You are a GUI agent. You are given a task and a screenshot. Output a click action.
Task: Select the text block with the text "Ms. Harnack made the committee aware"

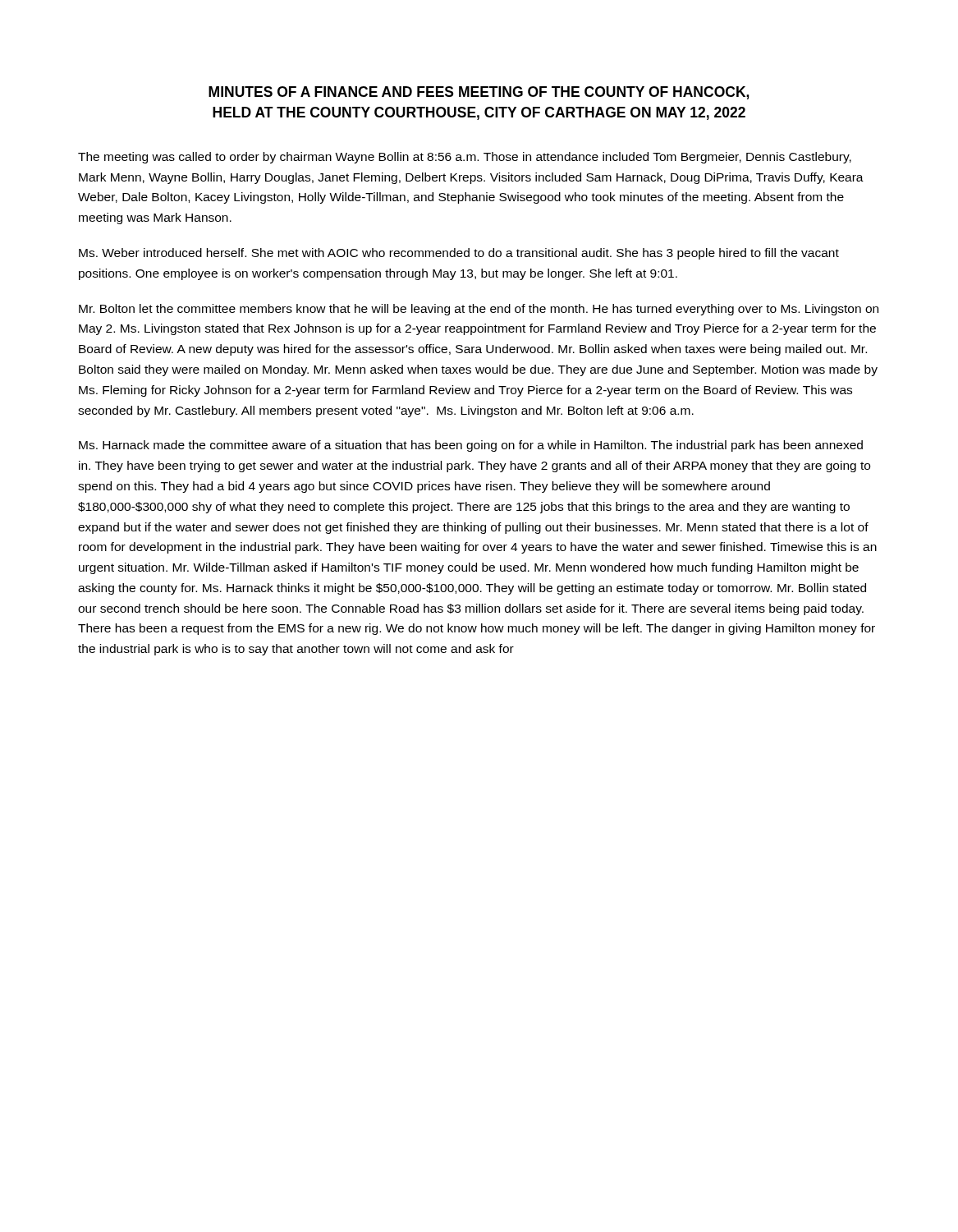477,547
